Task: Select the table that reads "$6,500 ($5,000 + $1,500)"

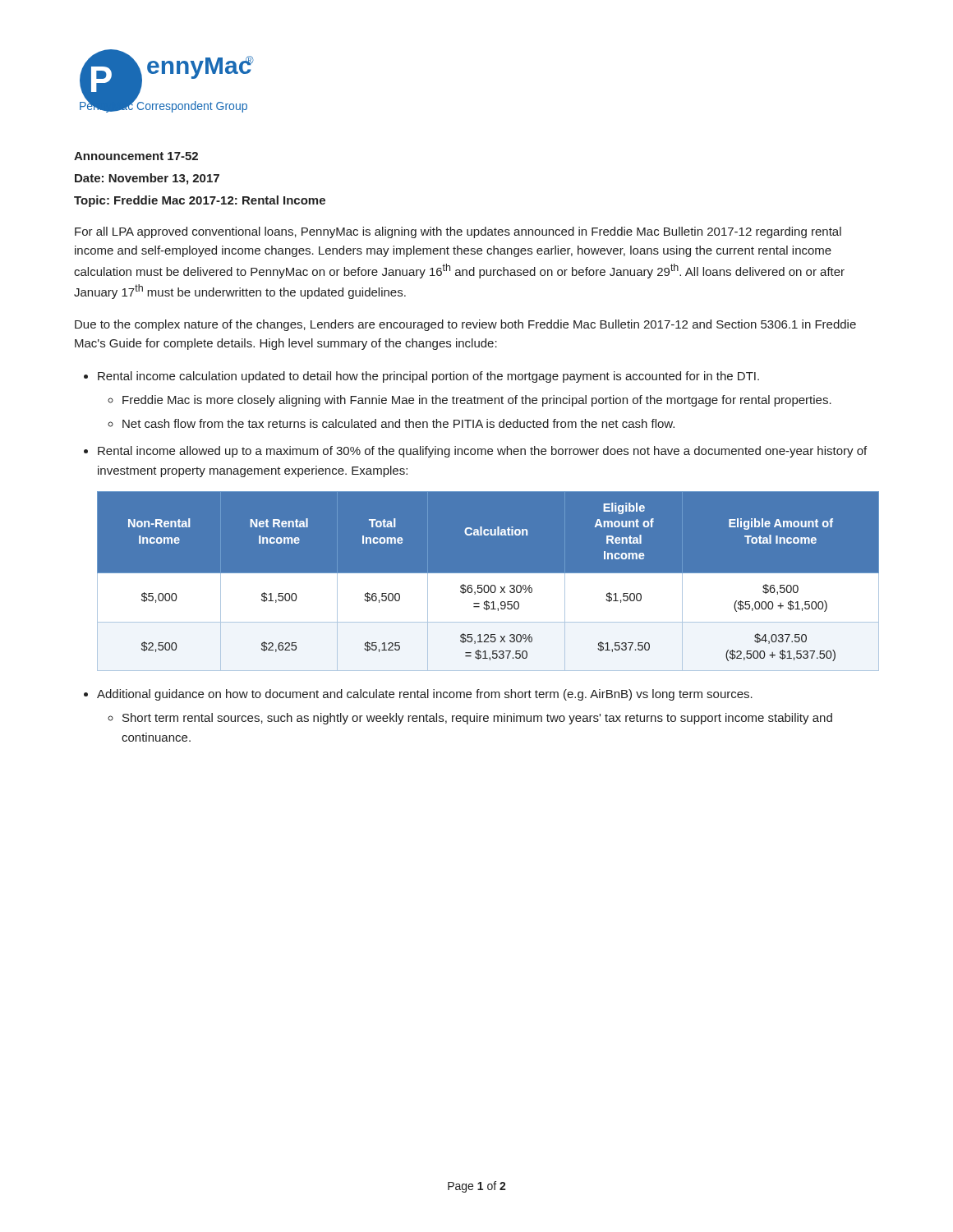Action: pos(488,581)
